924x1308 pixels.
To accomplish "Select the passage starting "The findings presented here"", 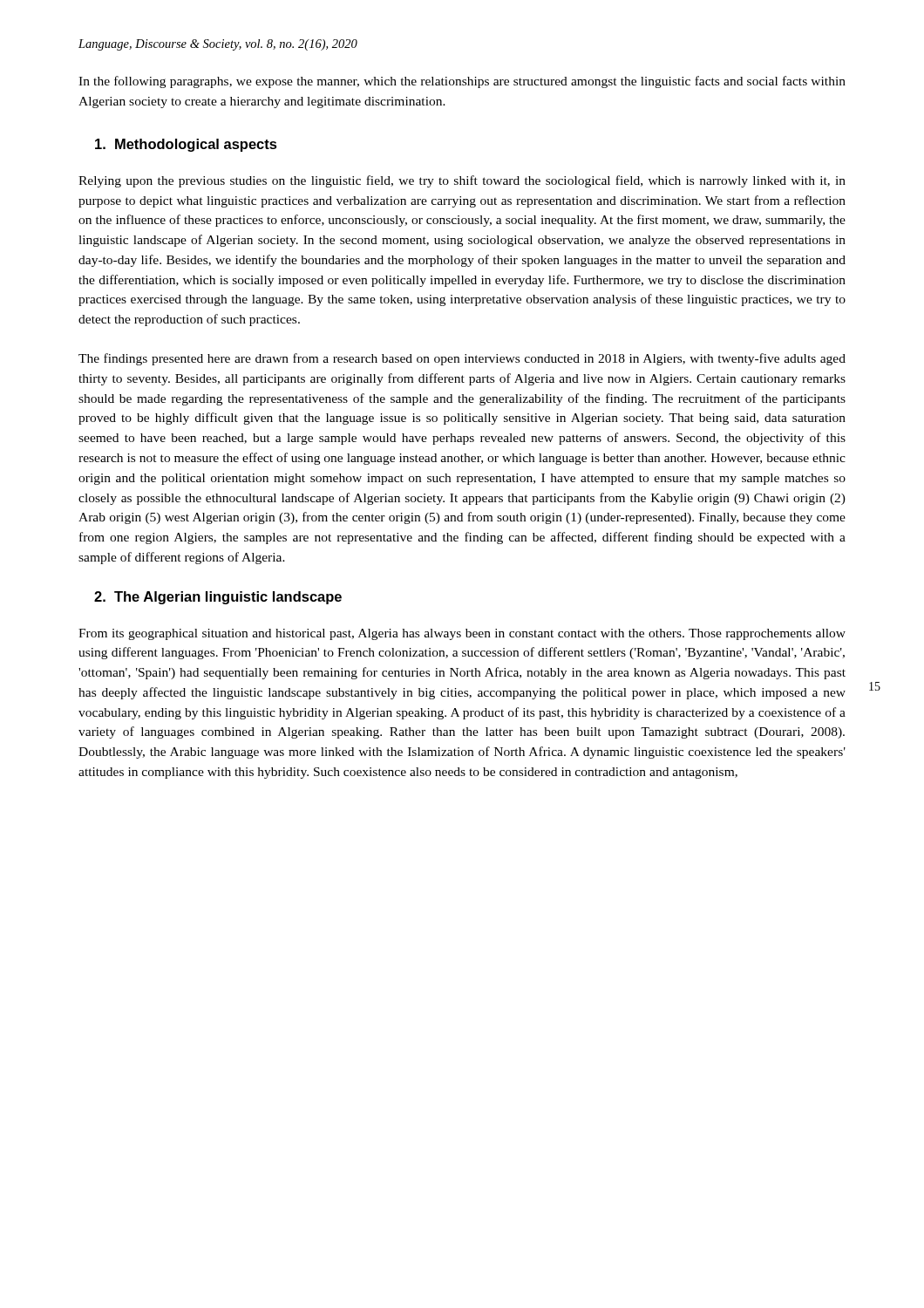I will point(462,457).
